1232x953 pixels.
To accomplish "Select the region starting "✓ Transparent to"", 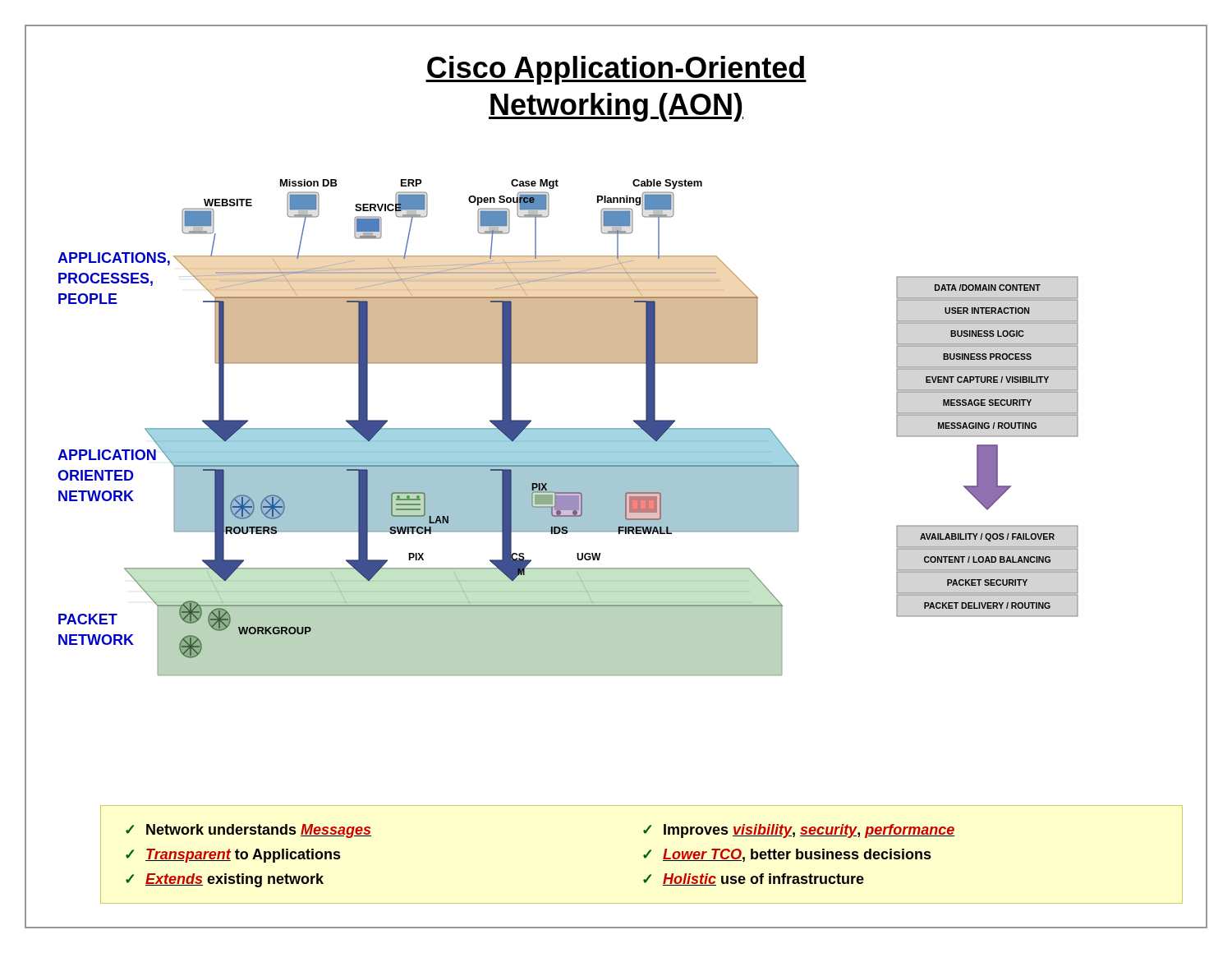I will pos(232,854).
